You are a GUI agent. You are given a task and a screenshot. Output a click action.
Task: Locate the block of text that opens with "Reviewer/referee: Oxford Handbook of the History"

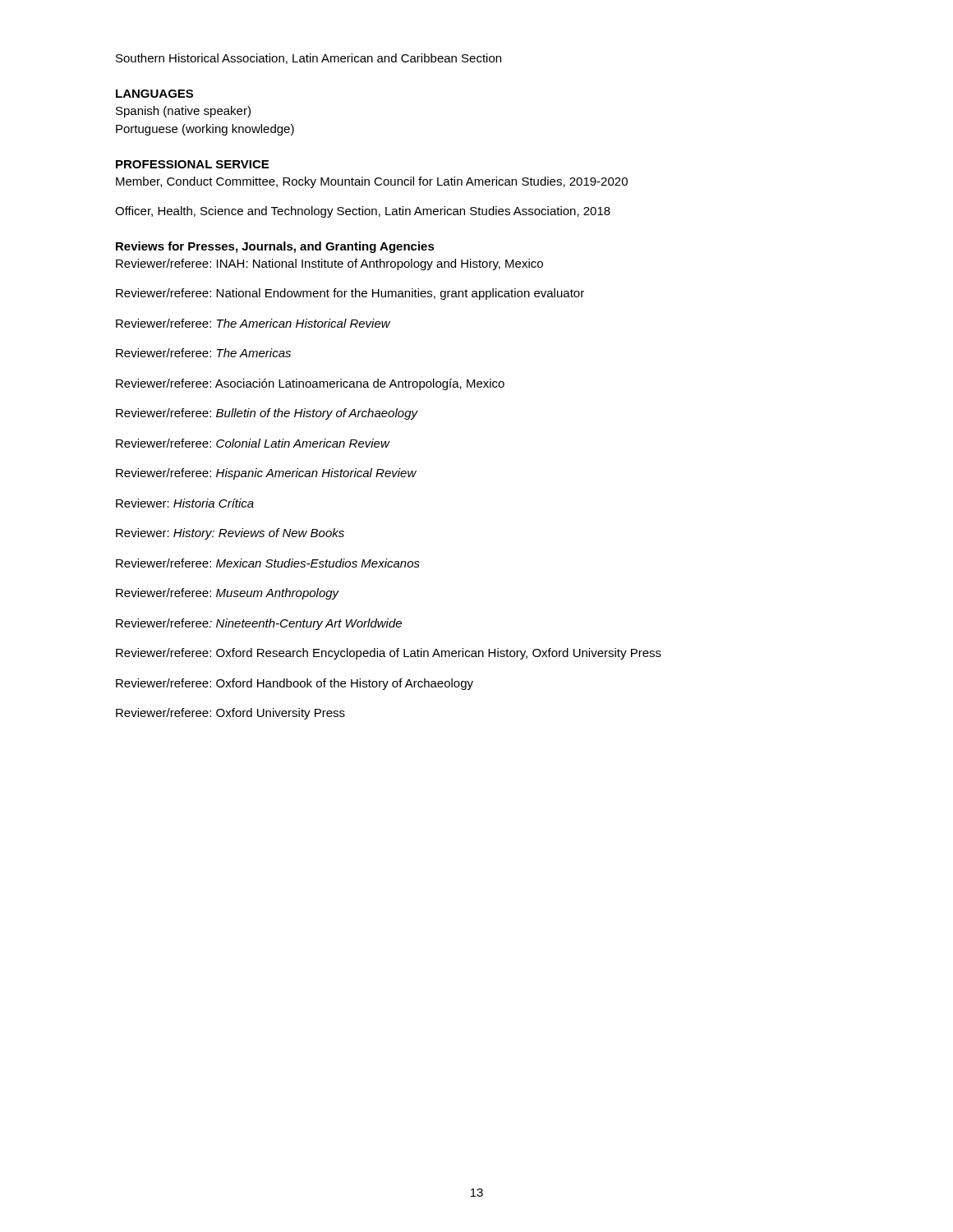(294, 683)
